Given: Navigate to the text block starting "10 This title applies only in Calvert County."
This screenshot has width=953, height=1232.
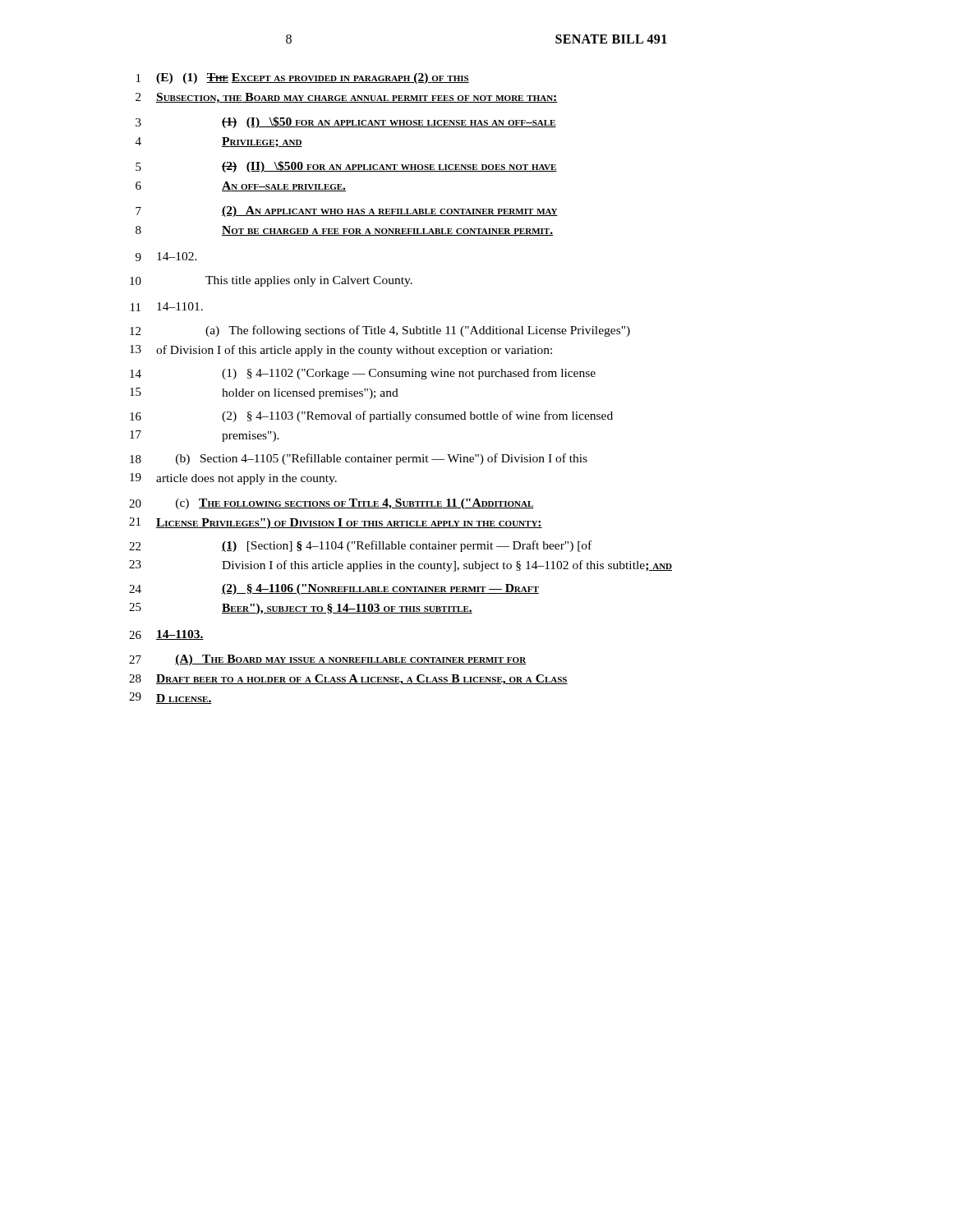Looking at the screenshot, I should [271, 281].
